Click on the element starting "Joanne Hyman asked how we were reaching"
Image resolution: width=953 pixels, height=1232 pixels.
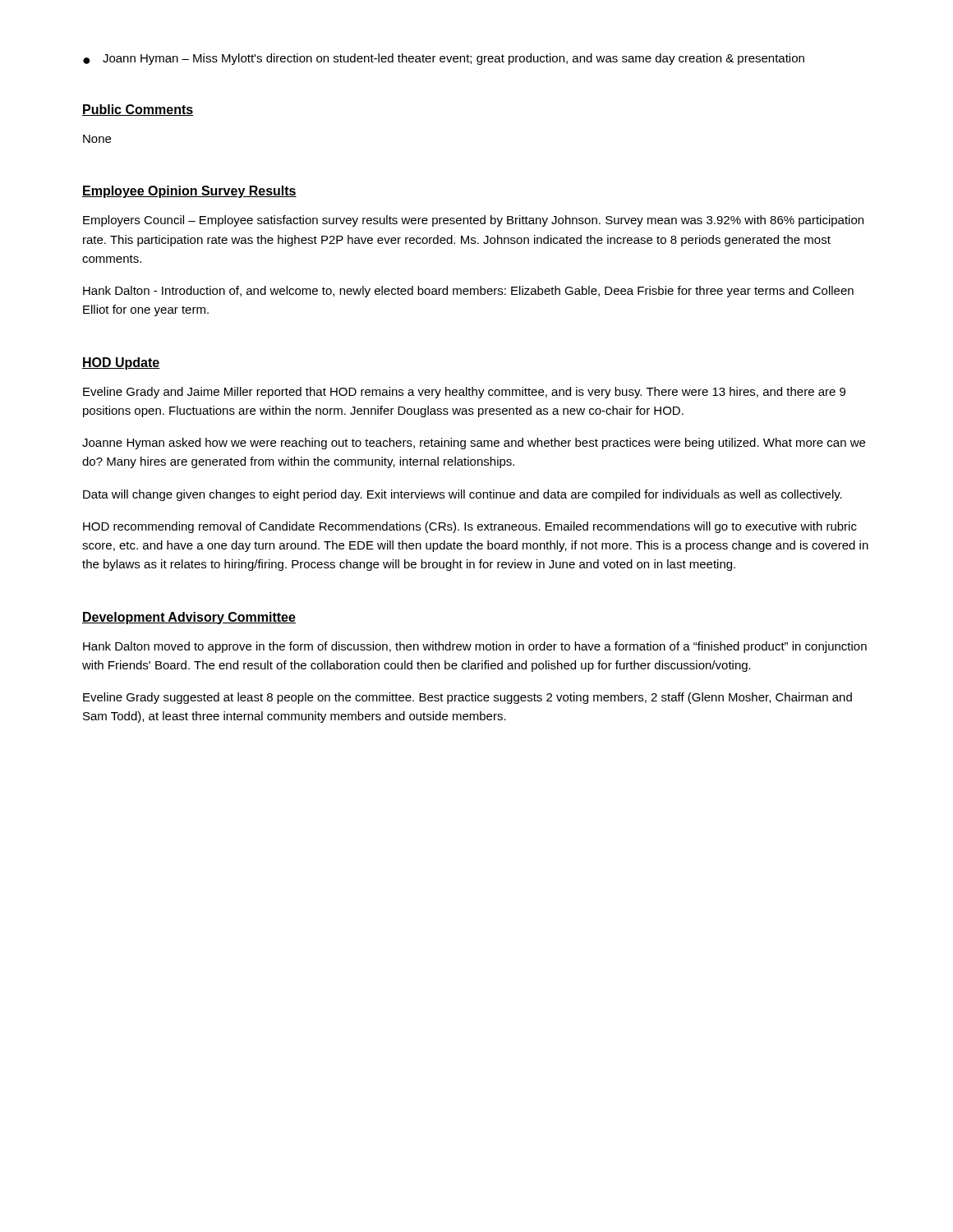tap(474, 452)
